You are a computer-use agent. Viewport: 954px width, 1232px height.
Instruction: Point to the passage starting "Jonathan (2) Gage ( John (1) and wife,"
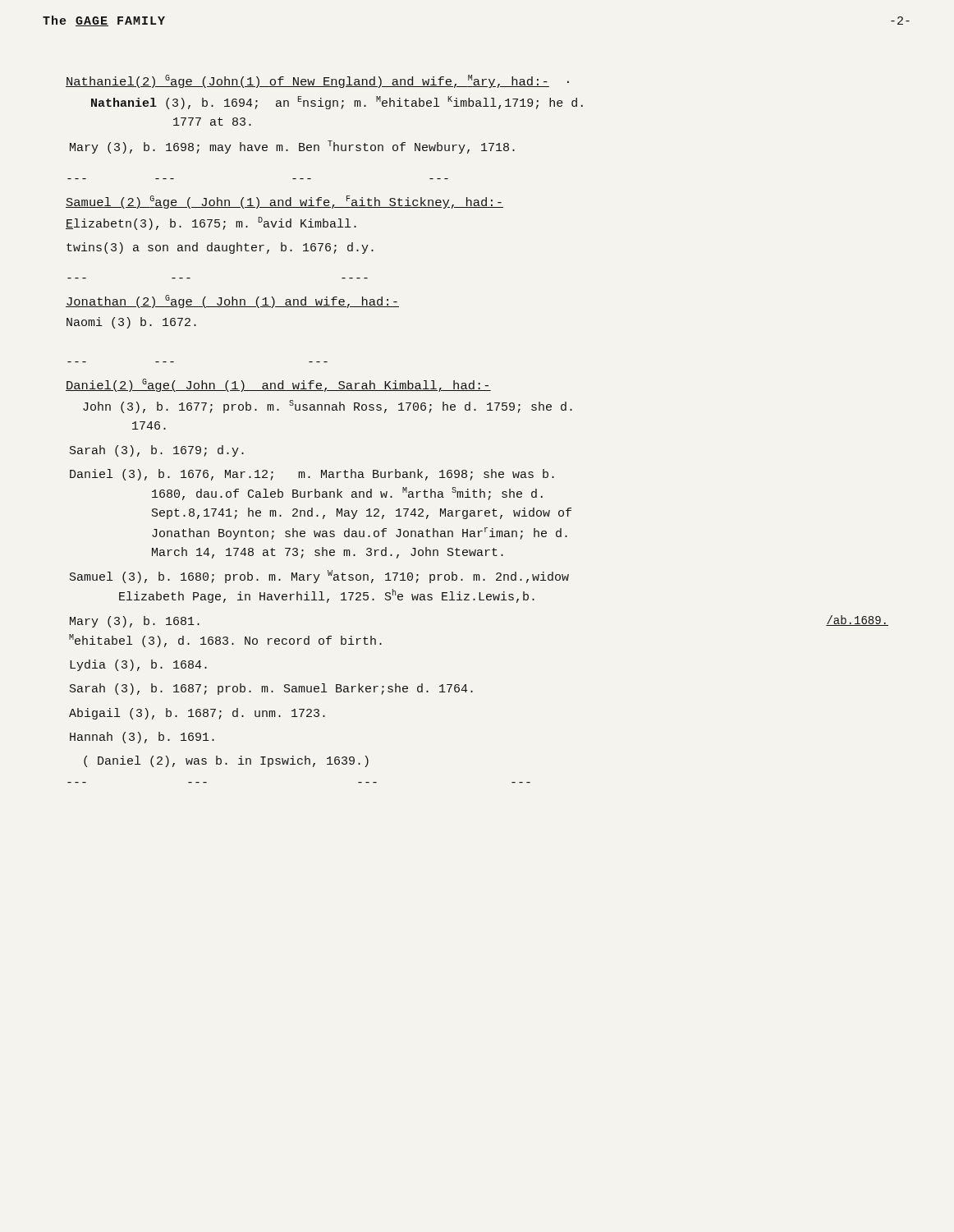pos(232,302)
